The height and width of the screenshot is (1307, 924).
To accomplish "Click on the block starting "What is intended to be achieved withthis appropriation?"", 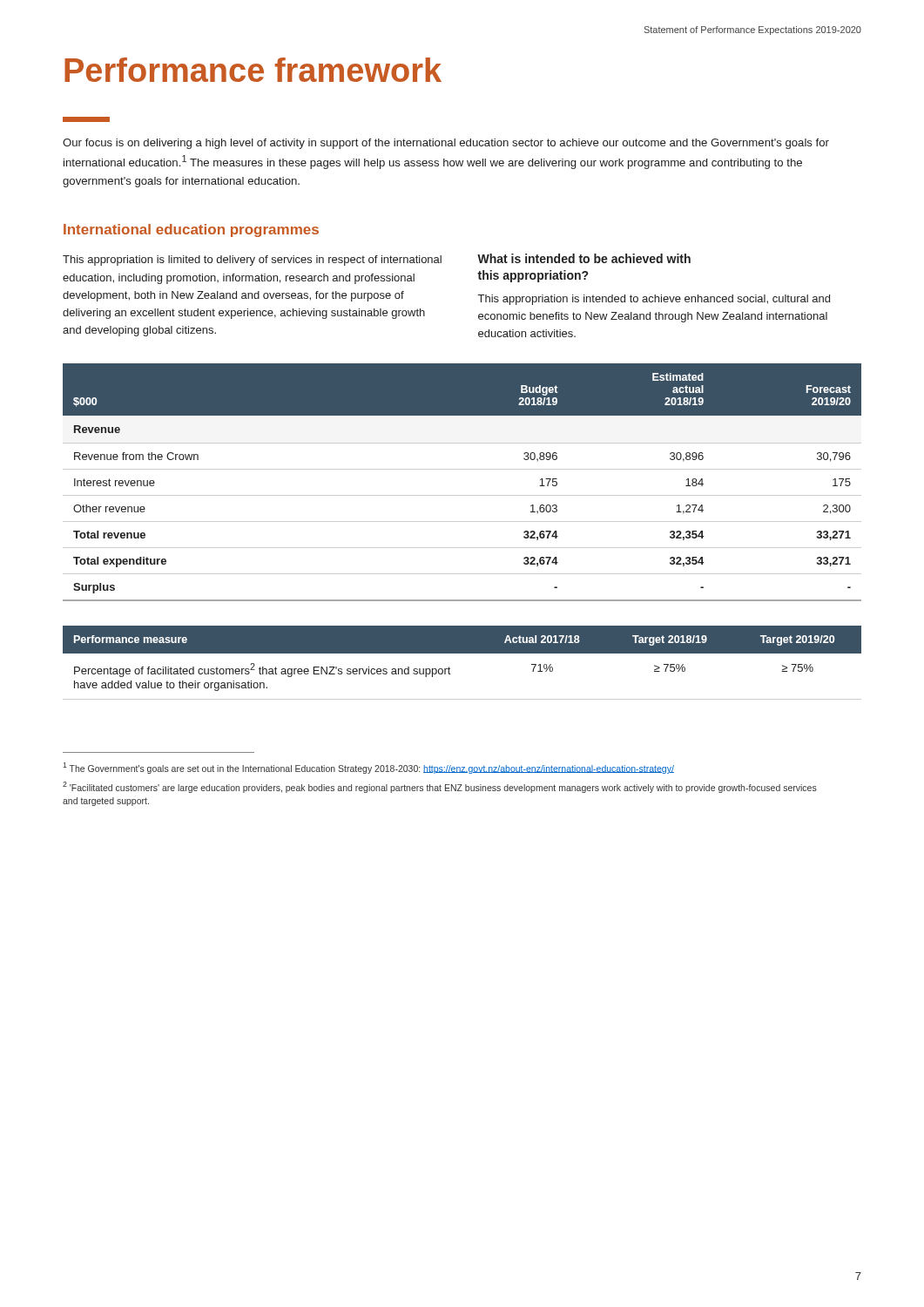I will pos(669,296).
